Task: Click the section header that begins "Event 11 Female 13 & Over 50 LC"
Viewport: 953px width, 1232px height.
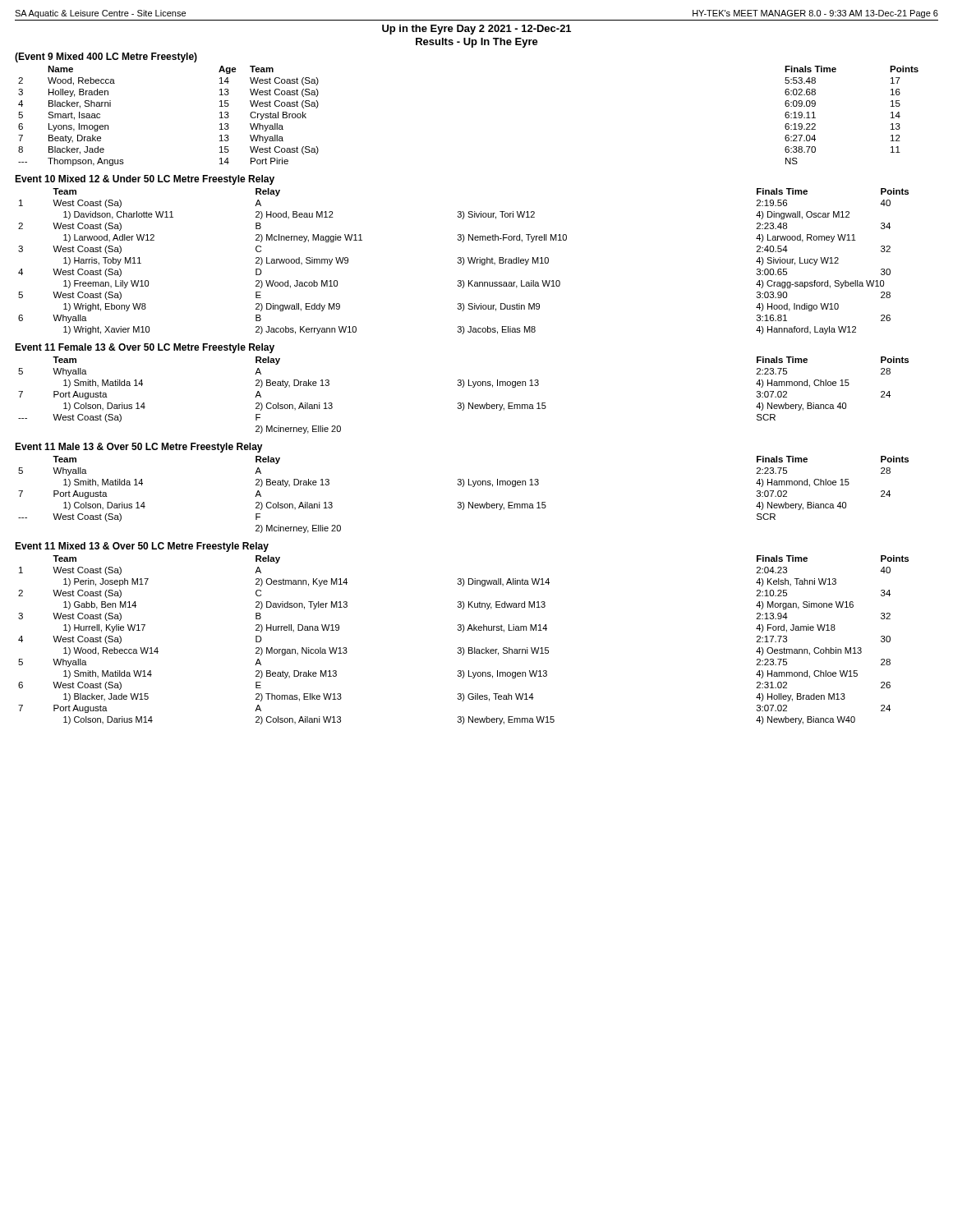Action: [145, 347]
